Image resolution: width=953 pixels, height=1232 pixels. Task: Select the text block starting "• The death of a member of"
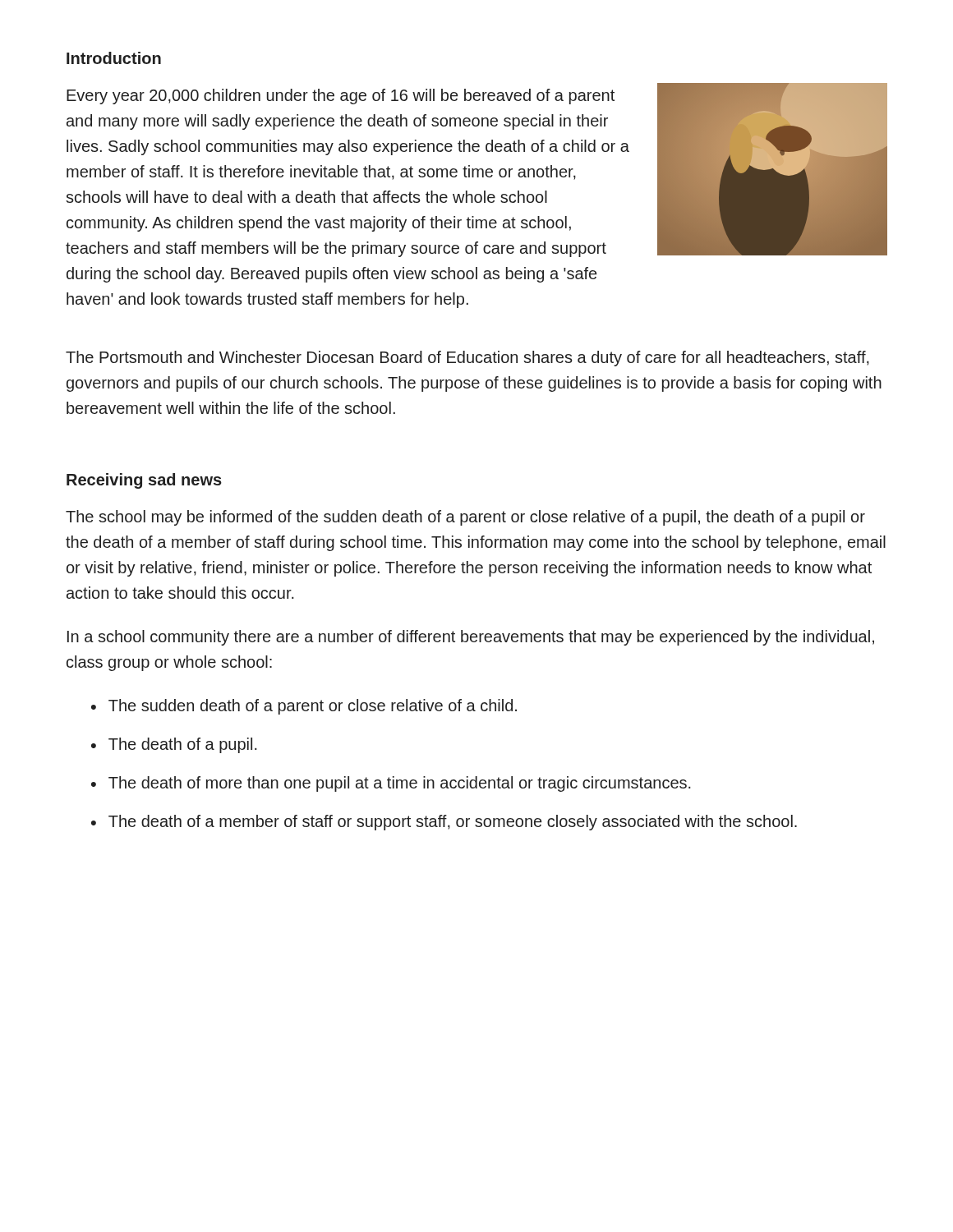(489, 823)
